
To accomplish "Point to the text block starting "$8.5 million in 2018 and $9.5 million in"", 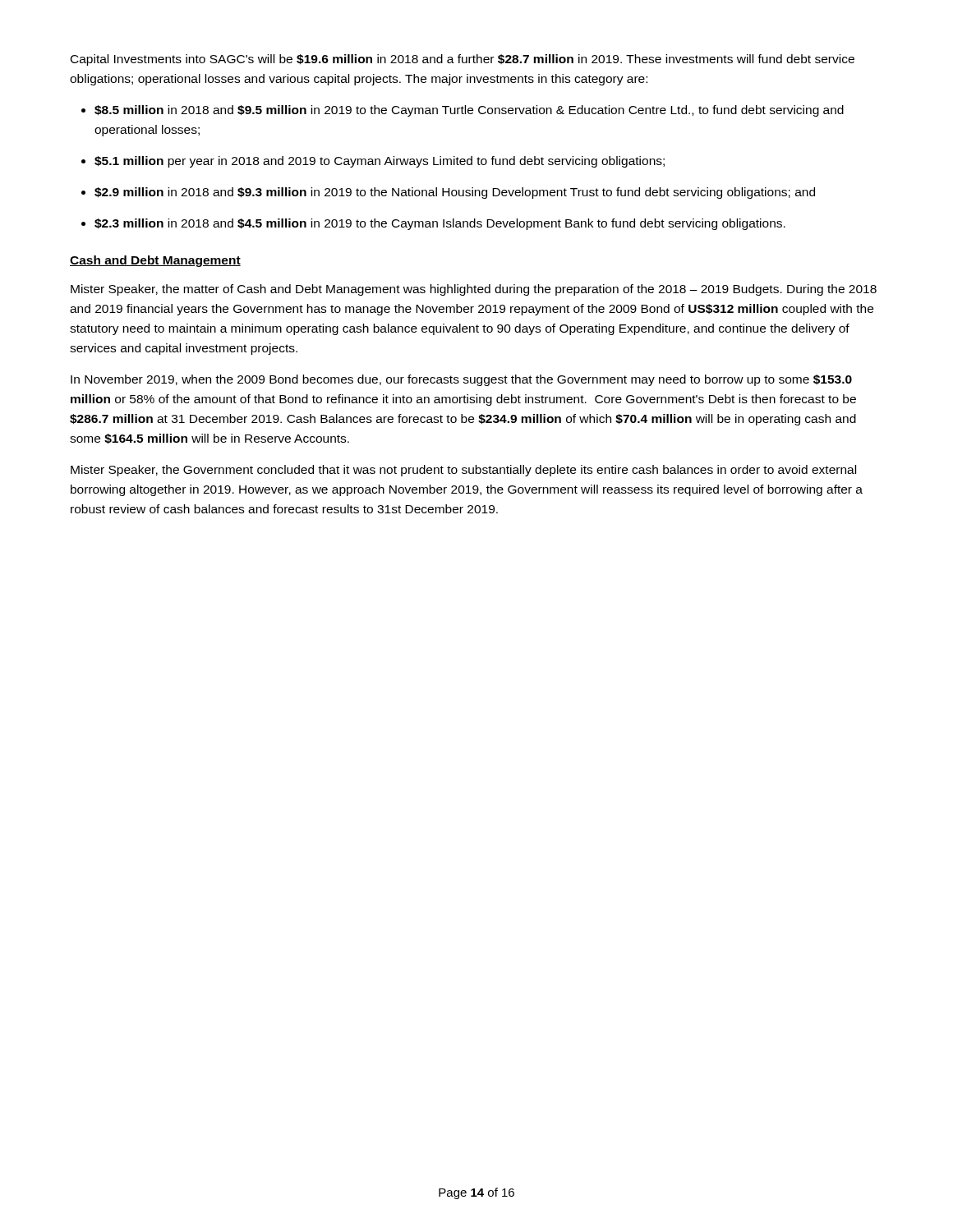I will coord(469,120).
